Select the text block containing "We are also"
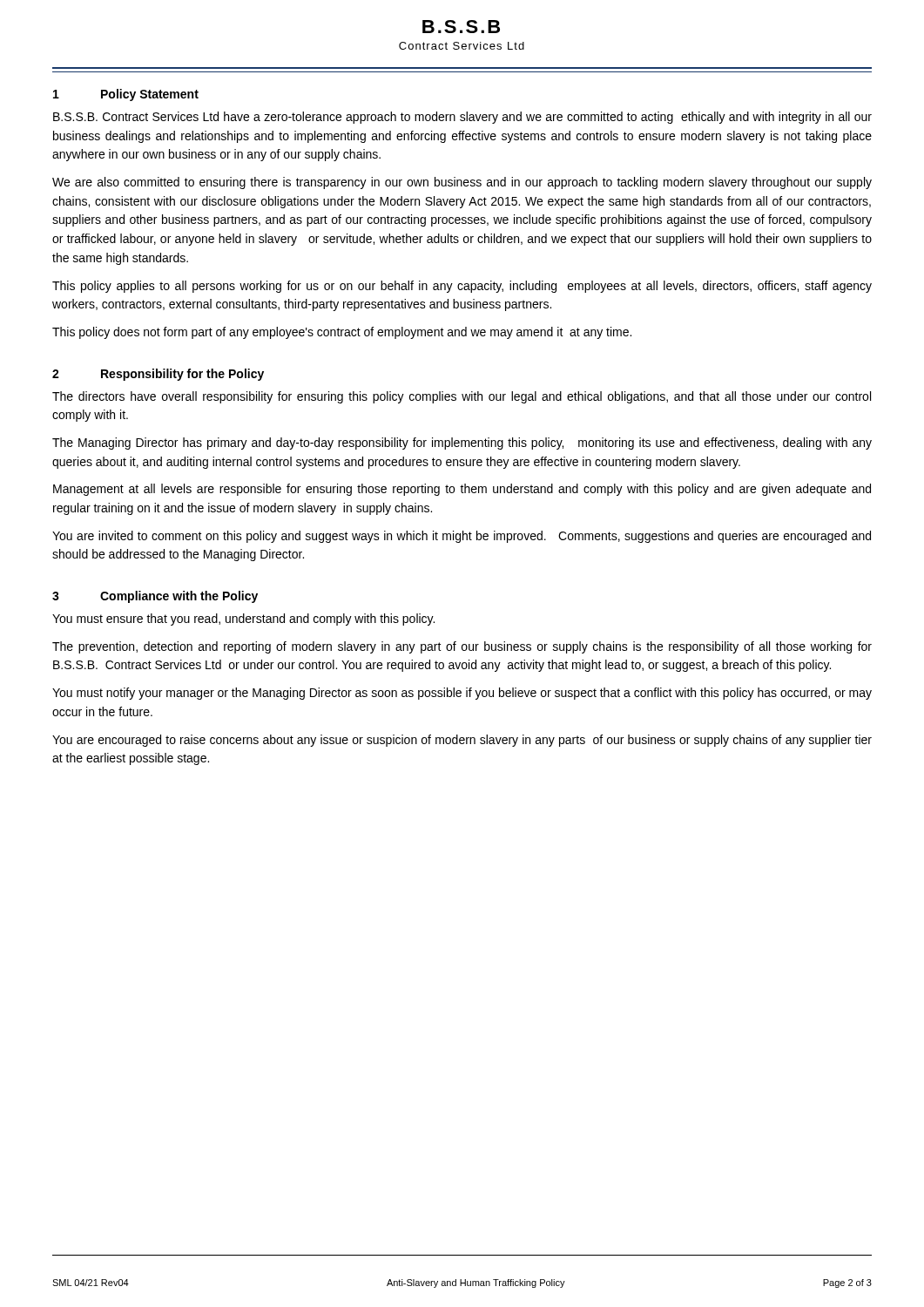Viewport: 924px width, 1307px height. point(462,220)
